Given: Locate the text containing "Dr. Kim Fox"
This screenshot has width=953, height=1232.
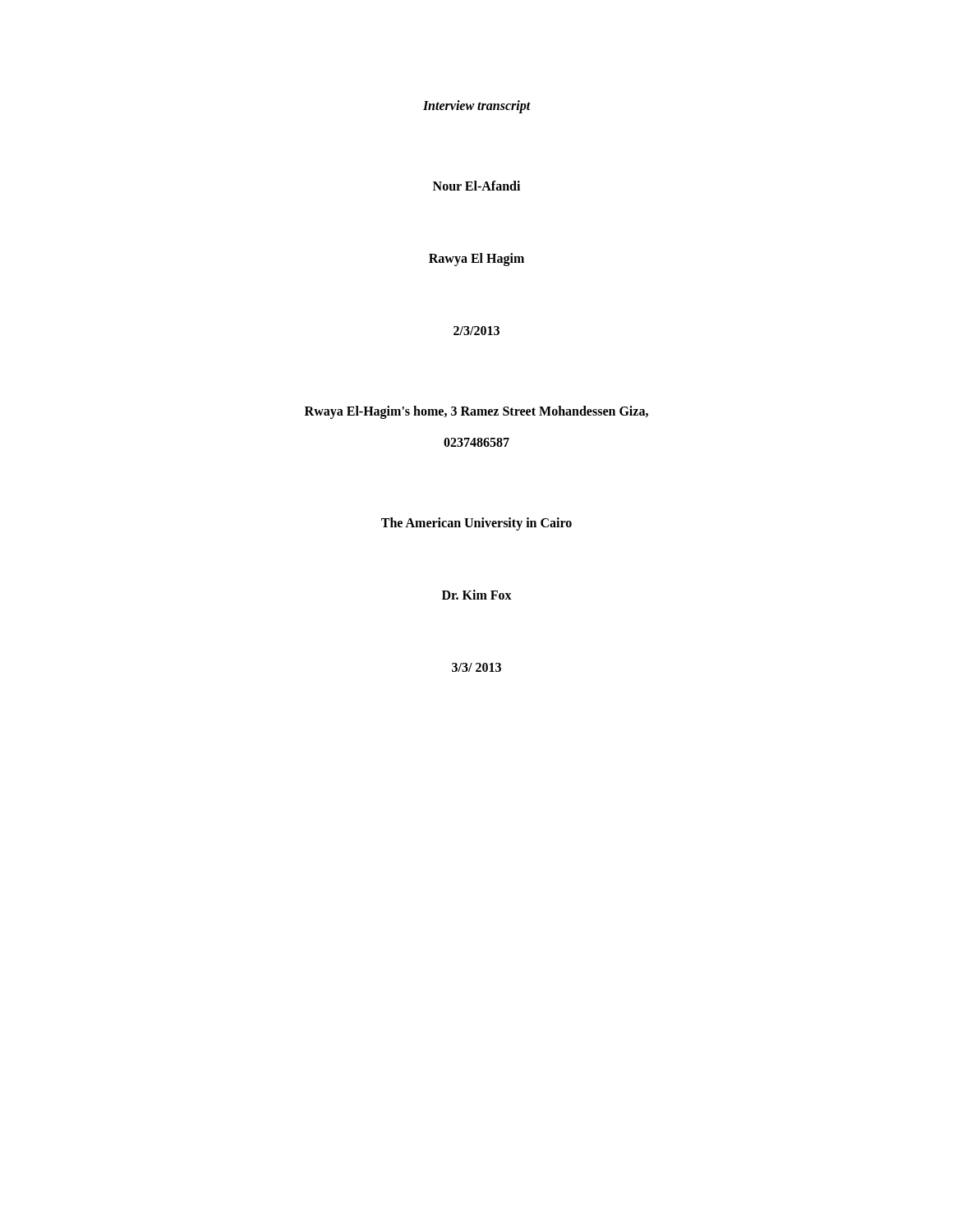Looking at the screenshot, I should pos(476,595).
